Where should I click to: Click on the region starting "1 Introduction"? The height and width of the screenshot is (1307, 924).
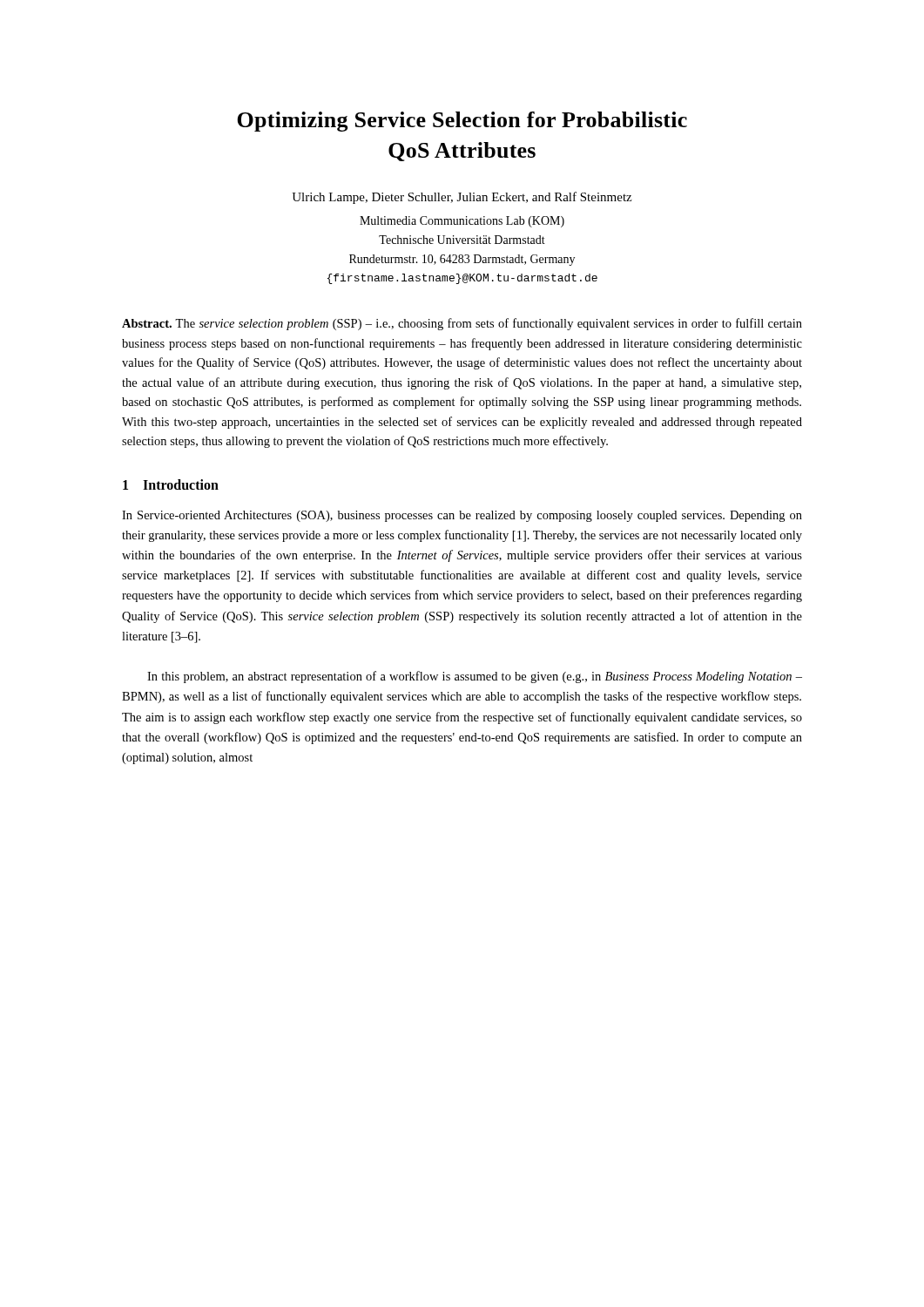170,485
